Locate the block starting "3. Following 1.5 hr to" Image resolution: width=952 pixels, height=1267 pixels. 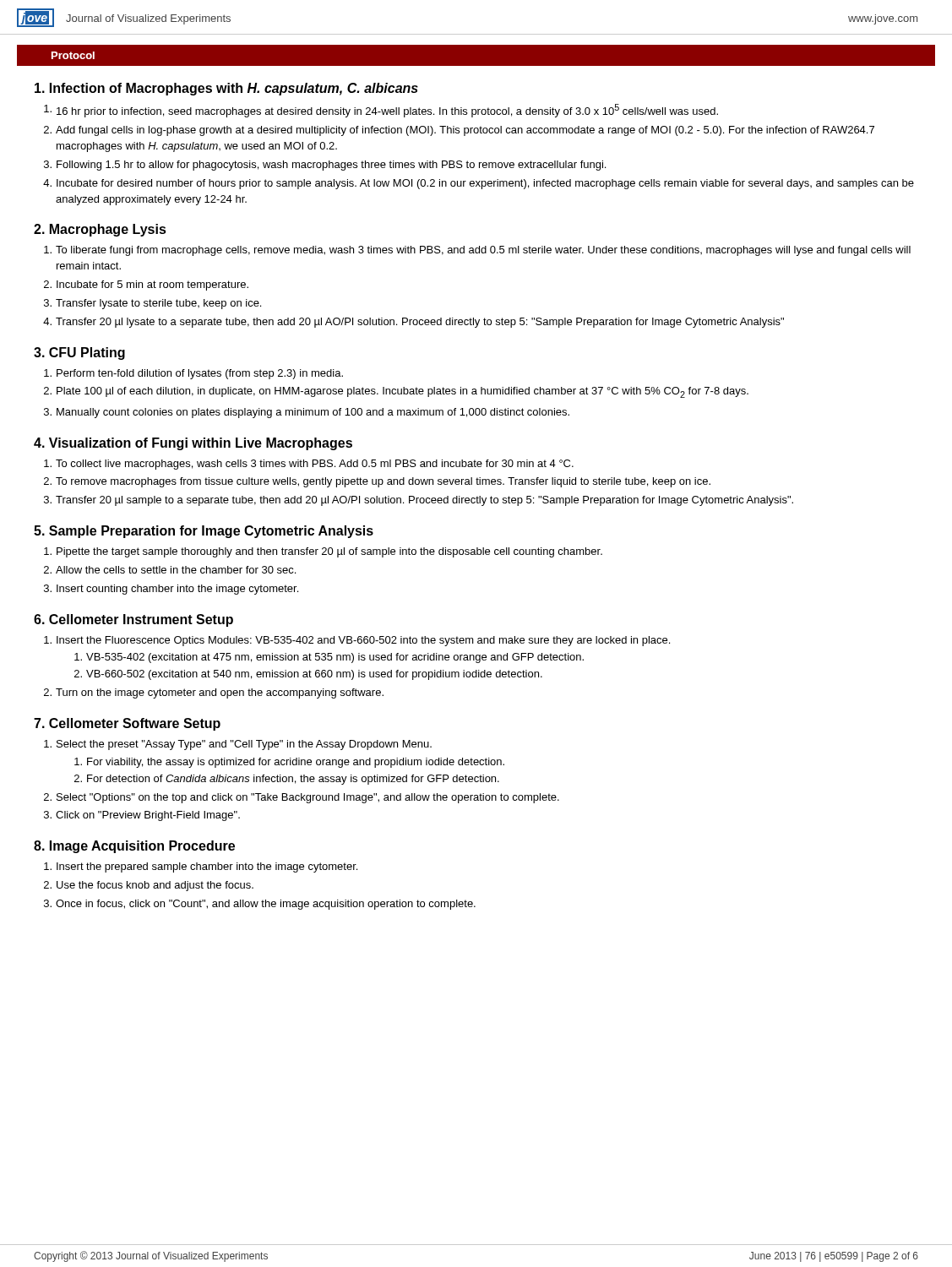476,165
